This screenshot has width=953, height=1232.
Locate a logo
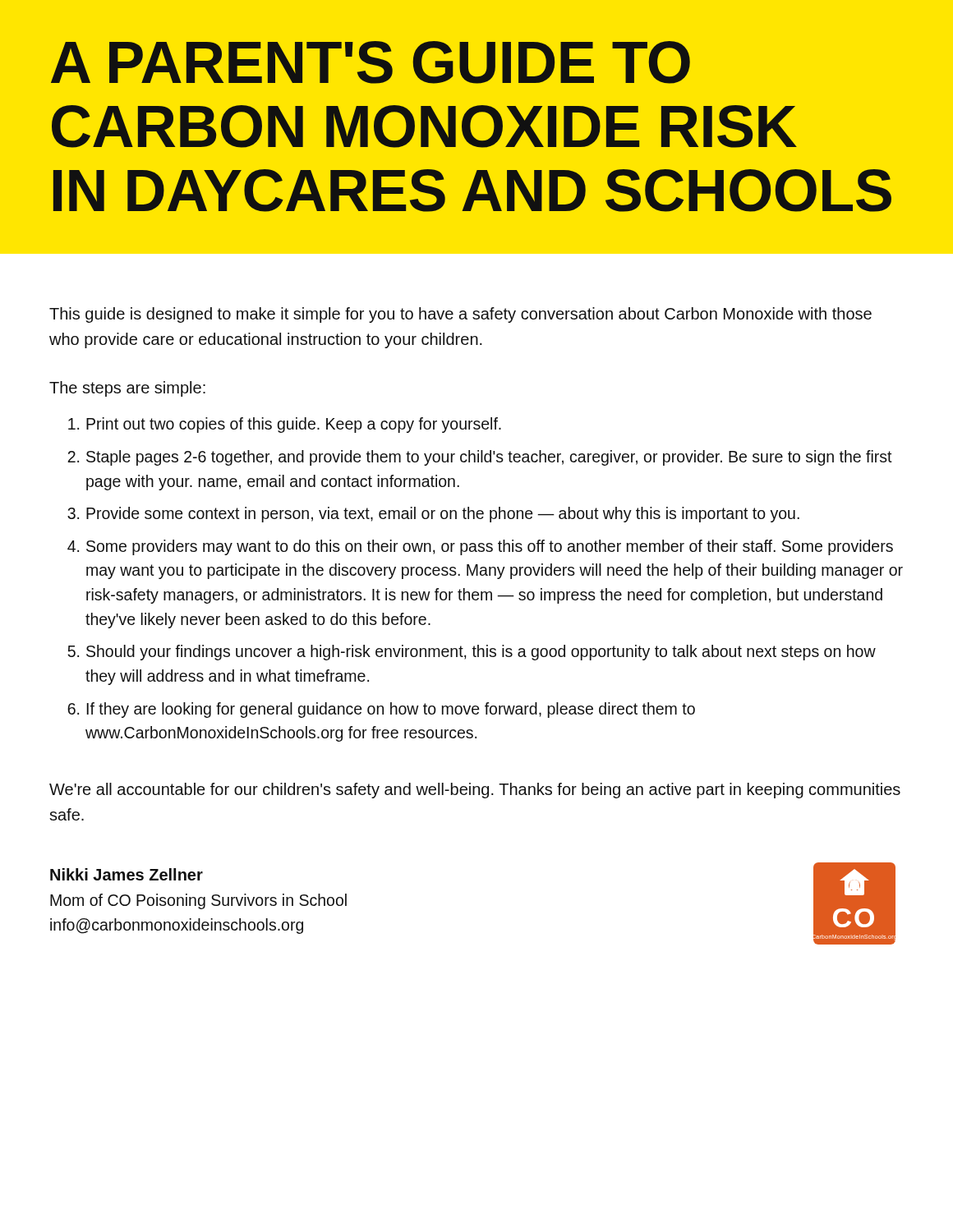[x=859, y=903]
